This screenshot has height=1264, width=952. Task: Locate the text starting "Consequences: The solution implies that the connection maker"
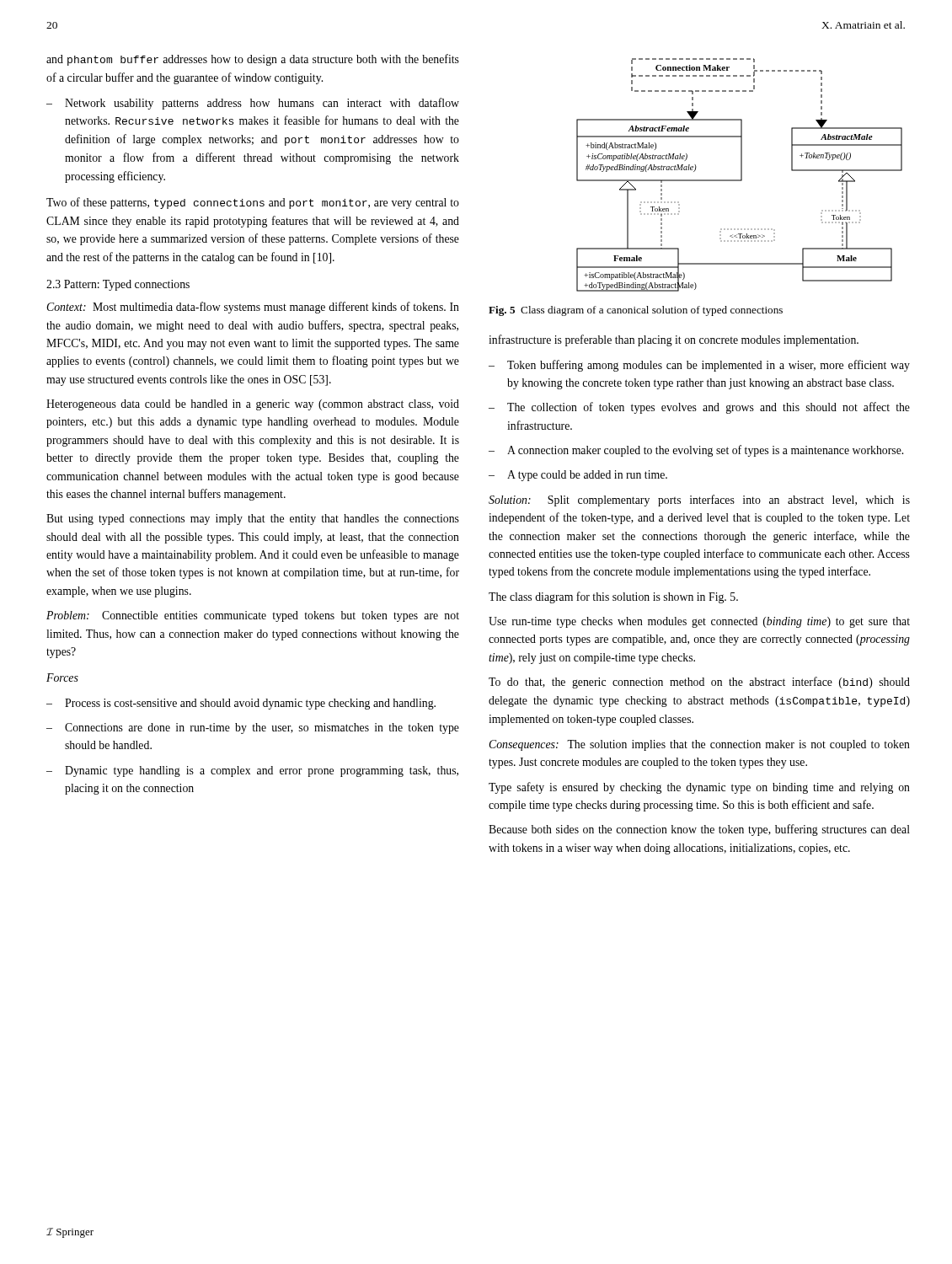(699, 753)
